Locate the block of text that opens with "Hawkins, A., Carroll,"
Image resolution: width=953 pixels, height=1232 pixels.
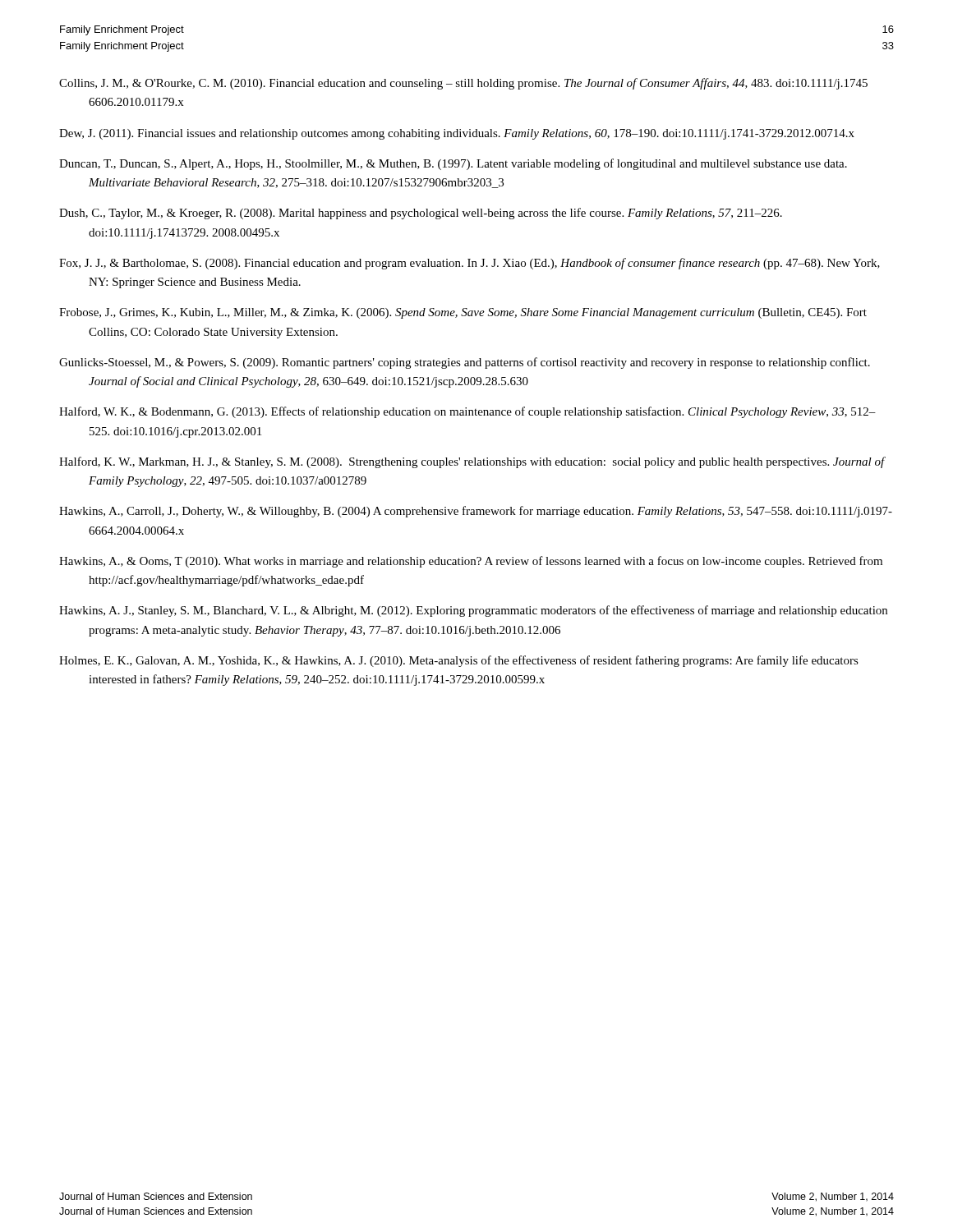point(476,521)
